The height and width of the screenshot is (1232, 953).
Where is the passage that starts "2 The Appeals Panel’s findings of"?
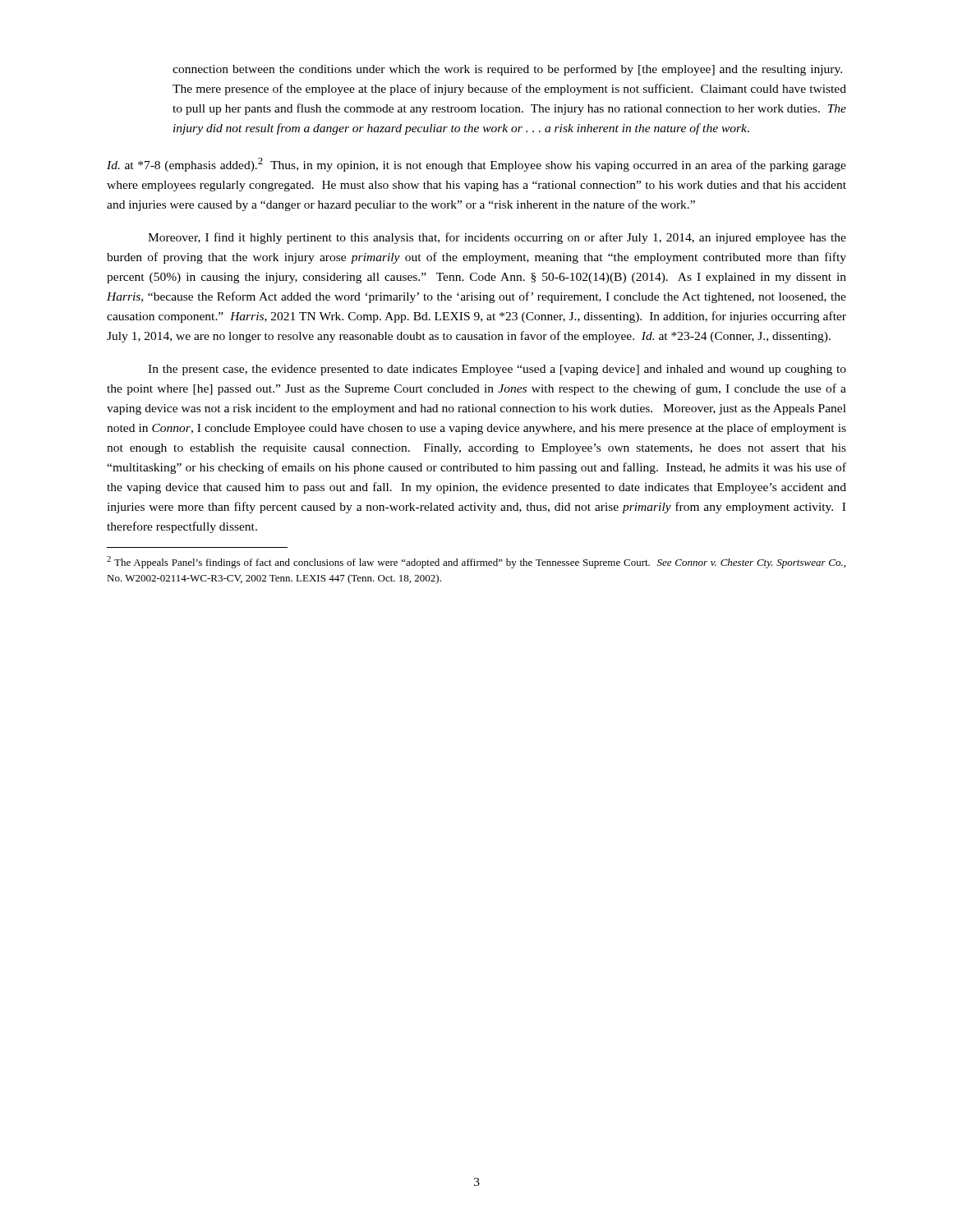pyautogui.click(x=476, y=568)
